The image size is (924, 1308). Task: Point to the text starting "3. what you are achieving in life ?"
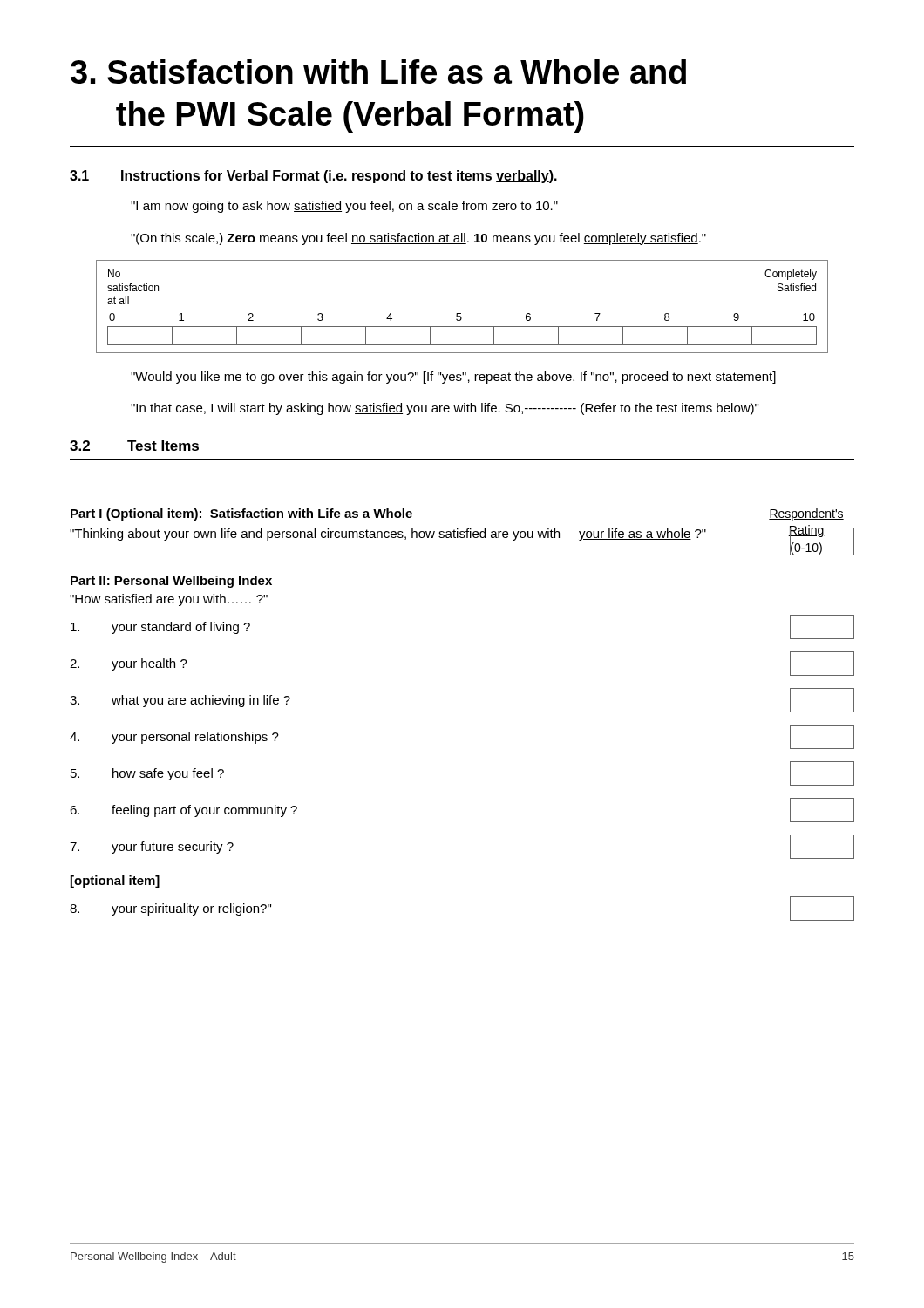pos(196,700)
